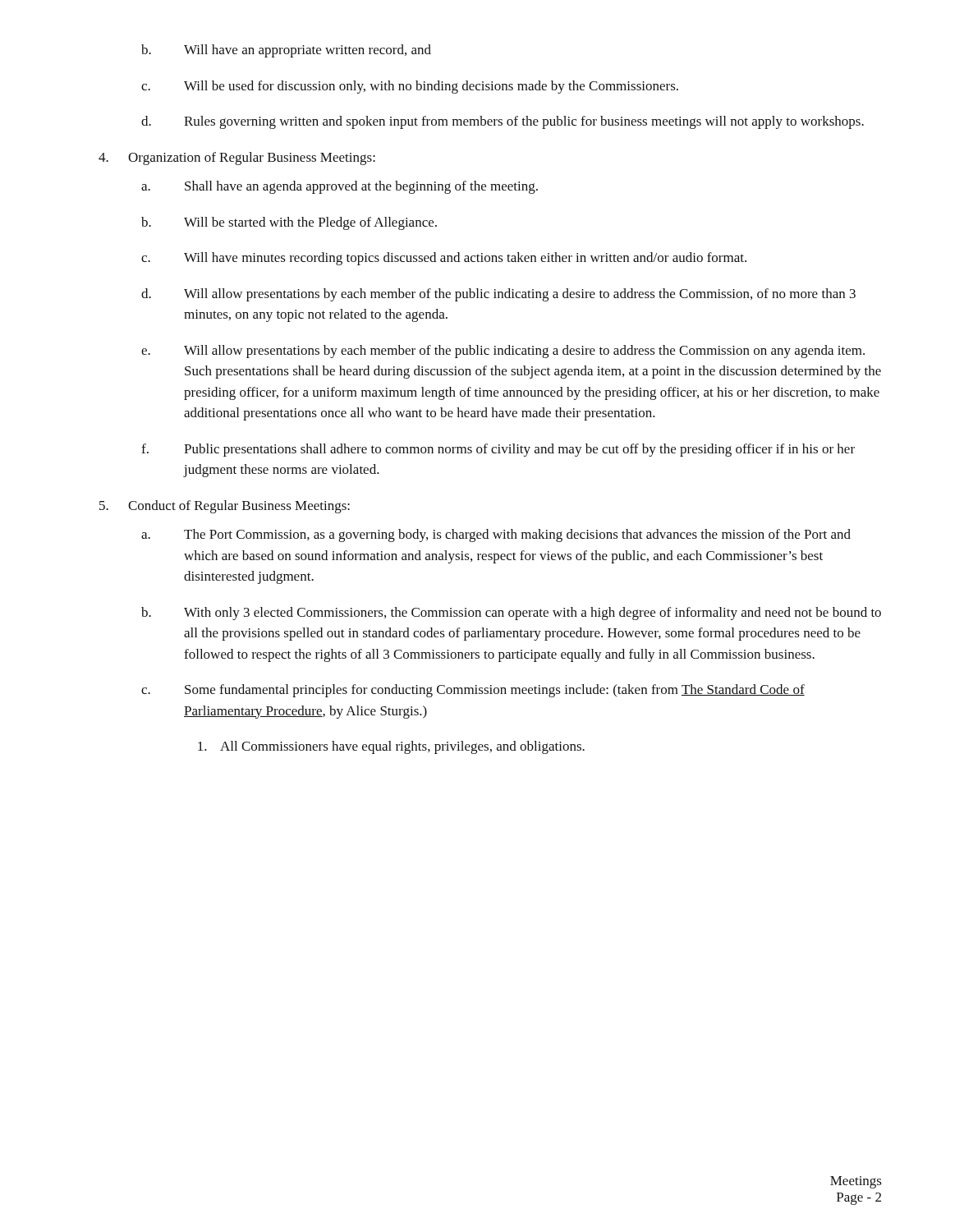The width and height of the screenshot is (964, 1232).
Task: Find the list item that reads "c. Will be used for discussion only, with"
Action: 512,86
